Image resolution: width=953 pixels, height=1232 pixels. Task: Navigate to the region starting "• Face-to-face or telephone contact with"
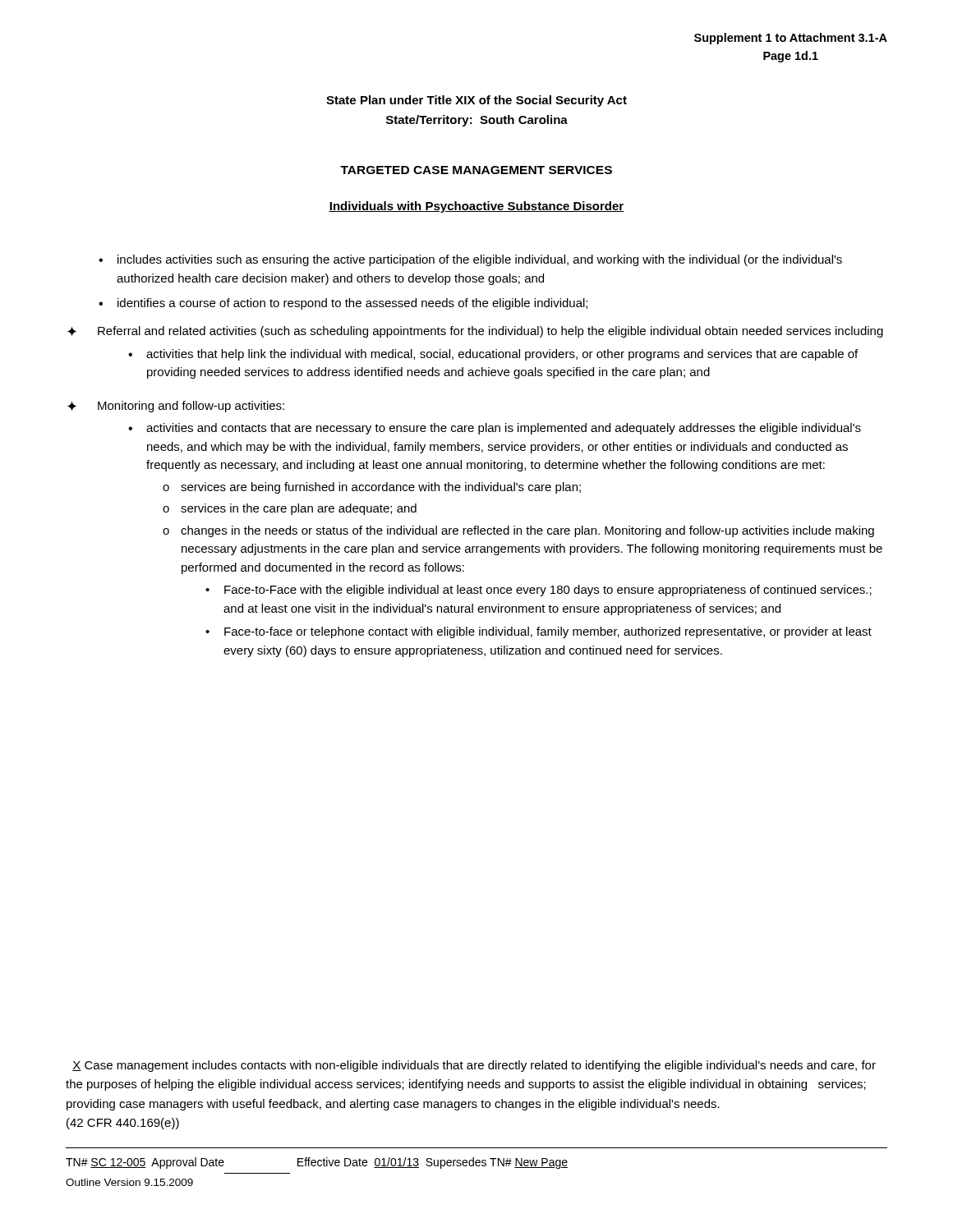tap(546, 641)
